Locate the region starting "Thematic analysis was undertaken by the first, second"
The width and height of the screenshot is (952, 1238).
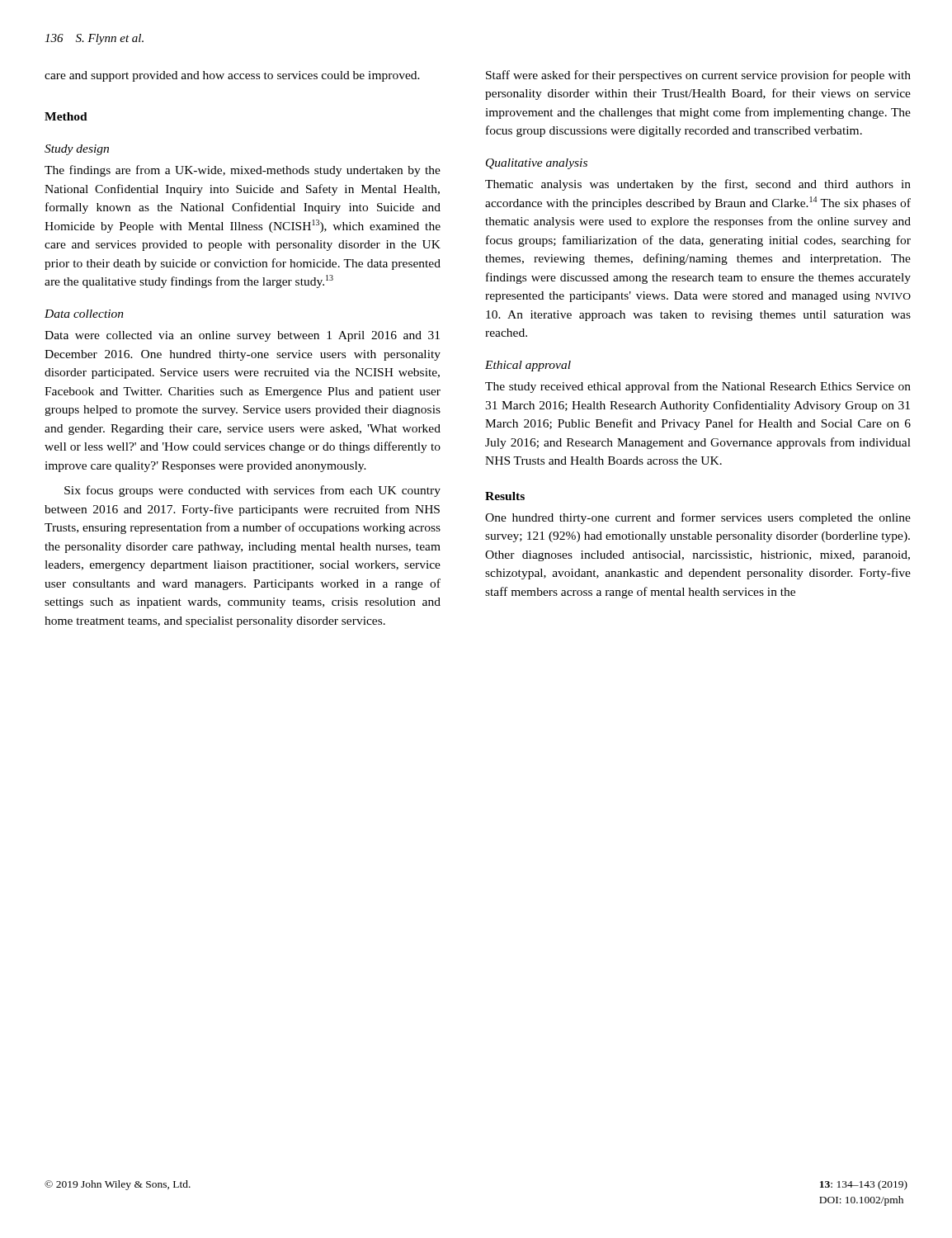click(x=698, y=259)
